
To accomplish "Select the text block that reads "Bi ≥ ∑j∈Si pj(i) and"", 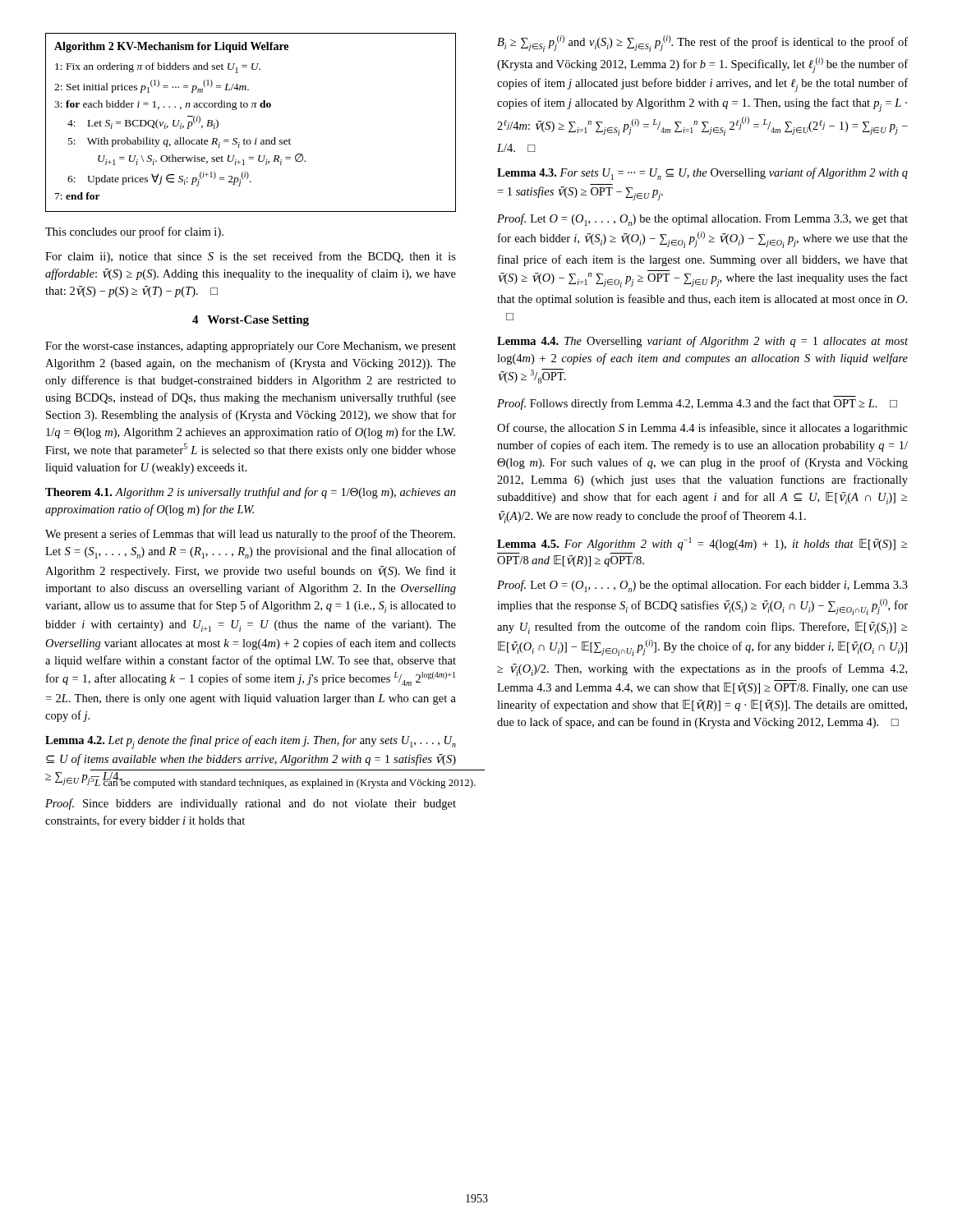I will click(702, 94).
